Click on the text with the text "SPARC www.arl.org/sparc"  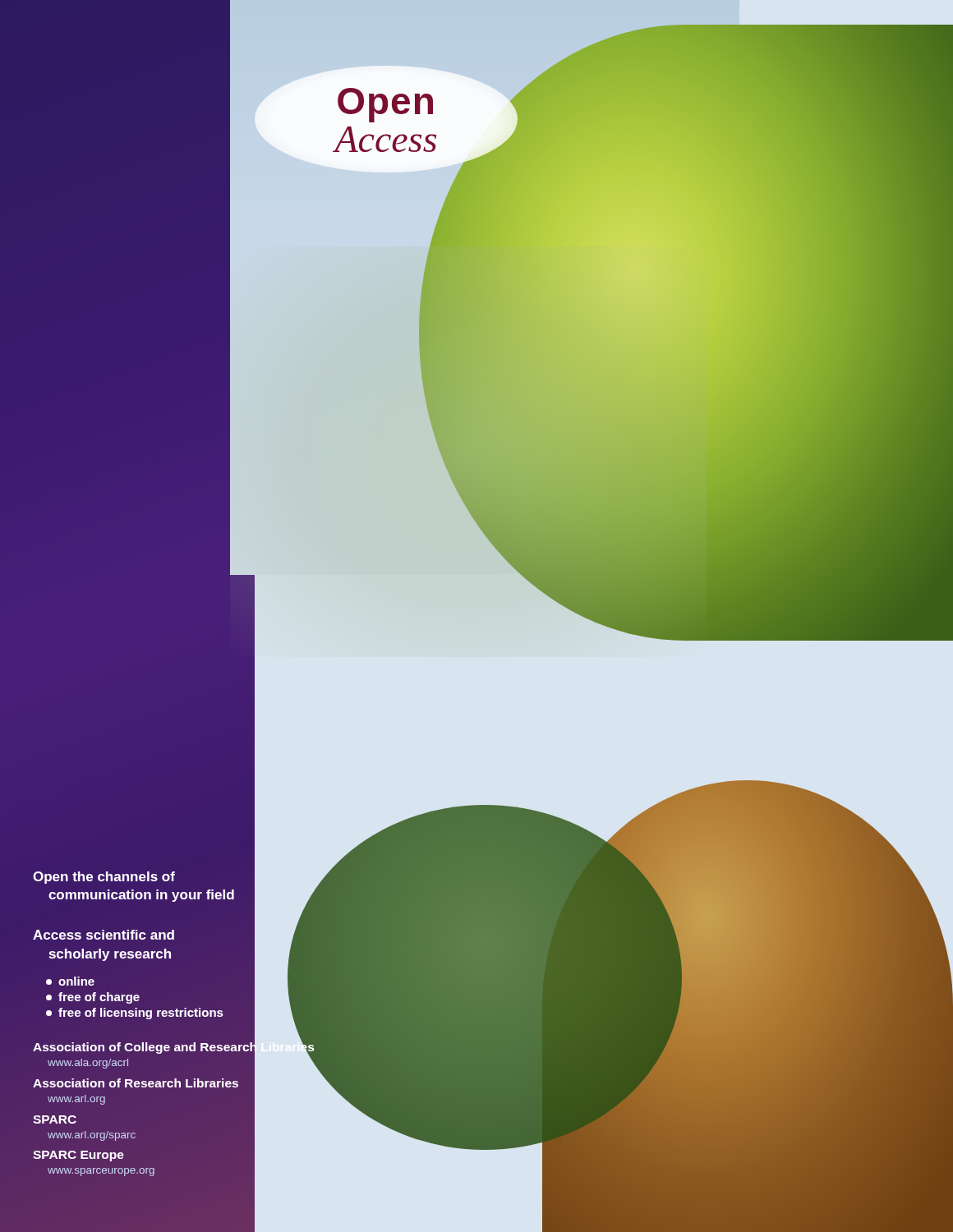tap(193, 1126)
